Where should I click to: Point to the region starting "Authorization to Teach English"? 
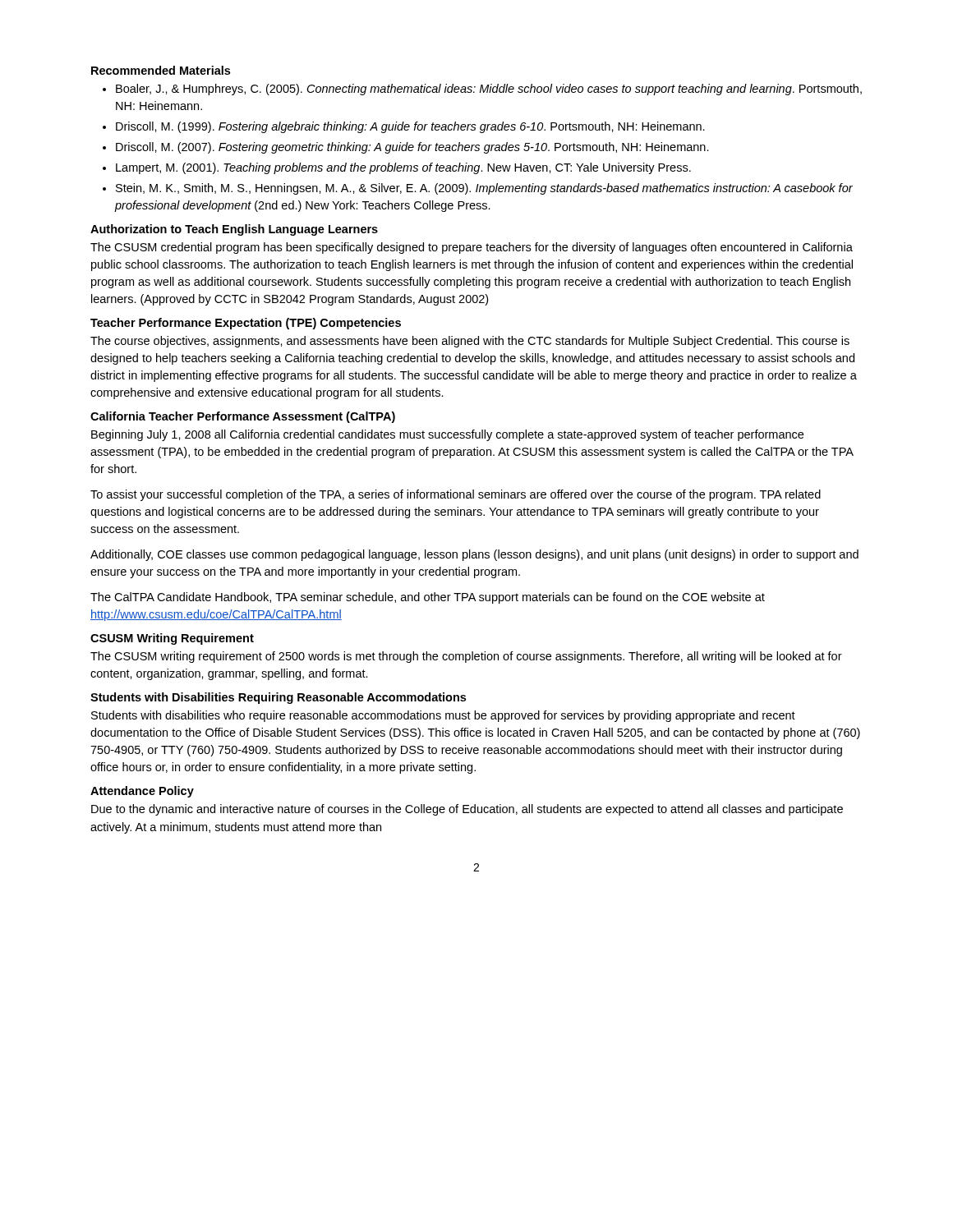pos(234,229)
